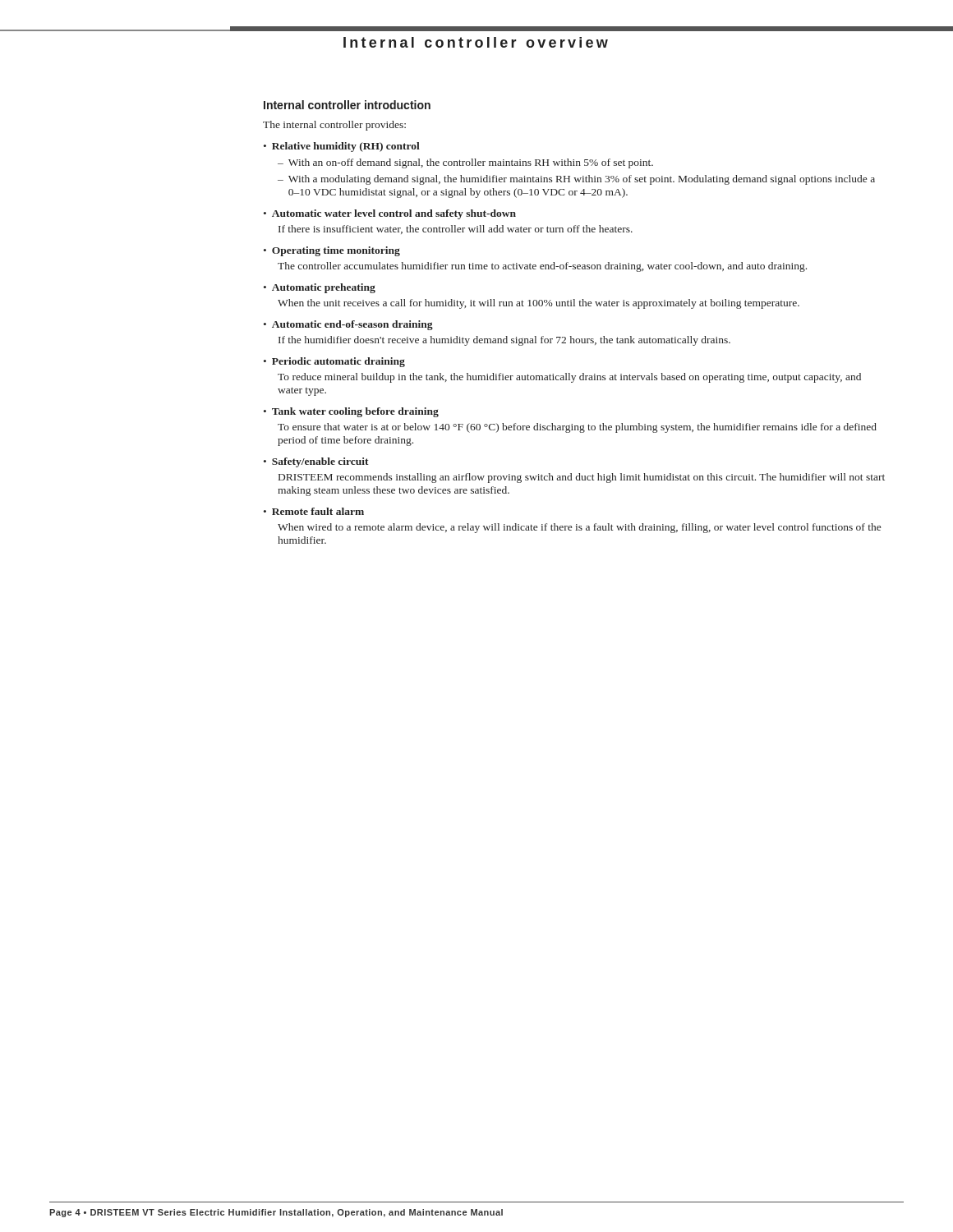This screenshot has width=953, height=1232.
Task: Click on the element starting "The internal controller provides:"
Action: pyautogui.click(x=335, y=124)
